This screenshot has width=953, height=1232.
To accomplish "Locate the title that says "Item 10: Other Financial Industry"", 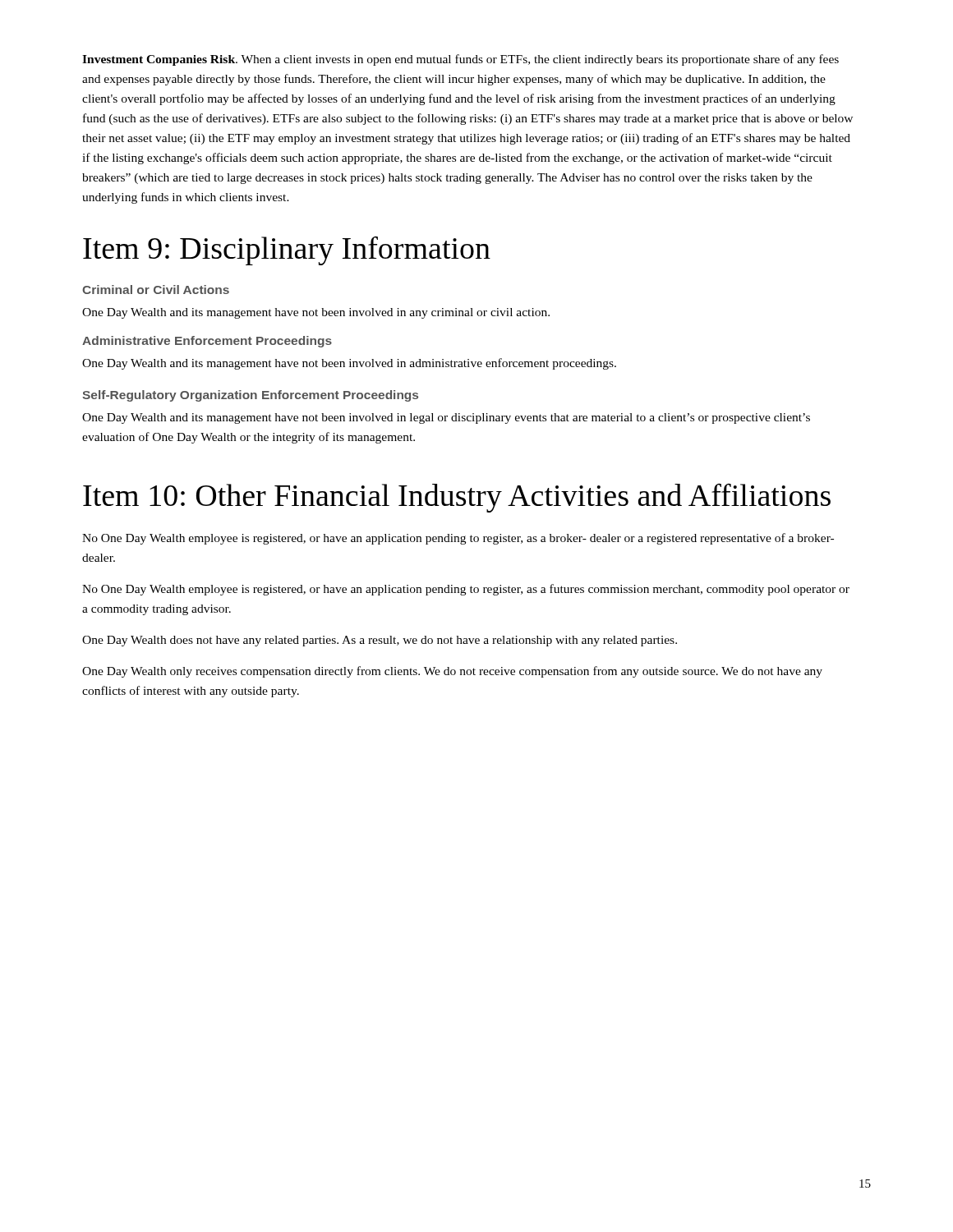I will click(468, 496).
